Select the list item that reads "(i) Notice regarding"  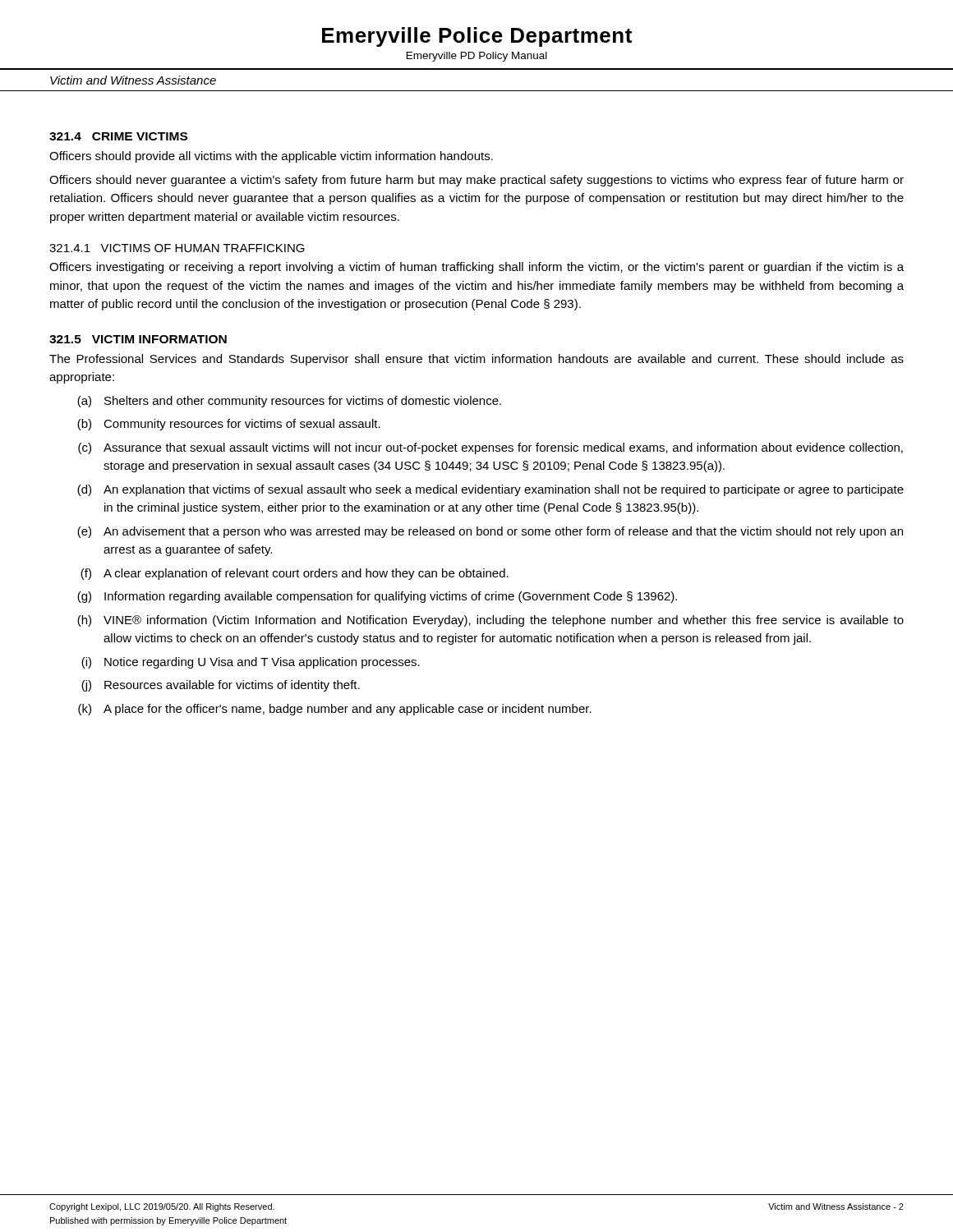click(251, 663)
